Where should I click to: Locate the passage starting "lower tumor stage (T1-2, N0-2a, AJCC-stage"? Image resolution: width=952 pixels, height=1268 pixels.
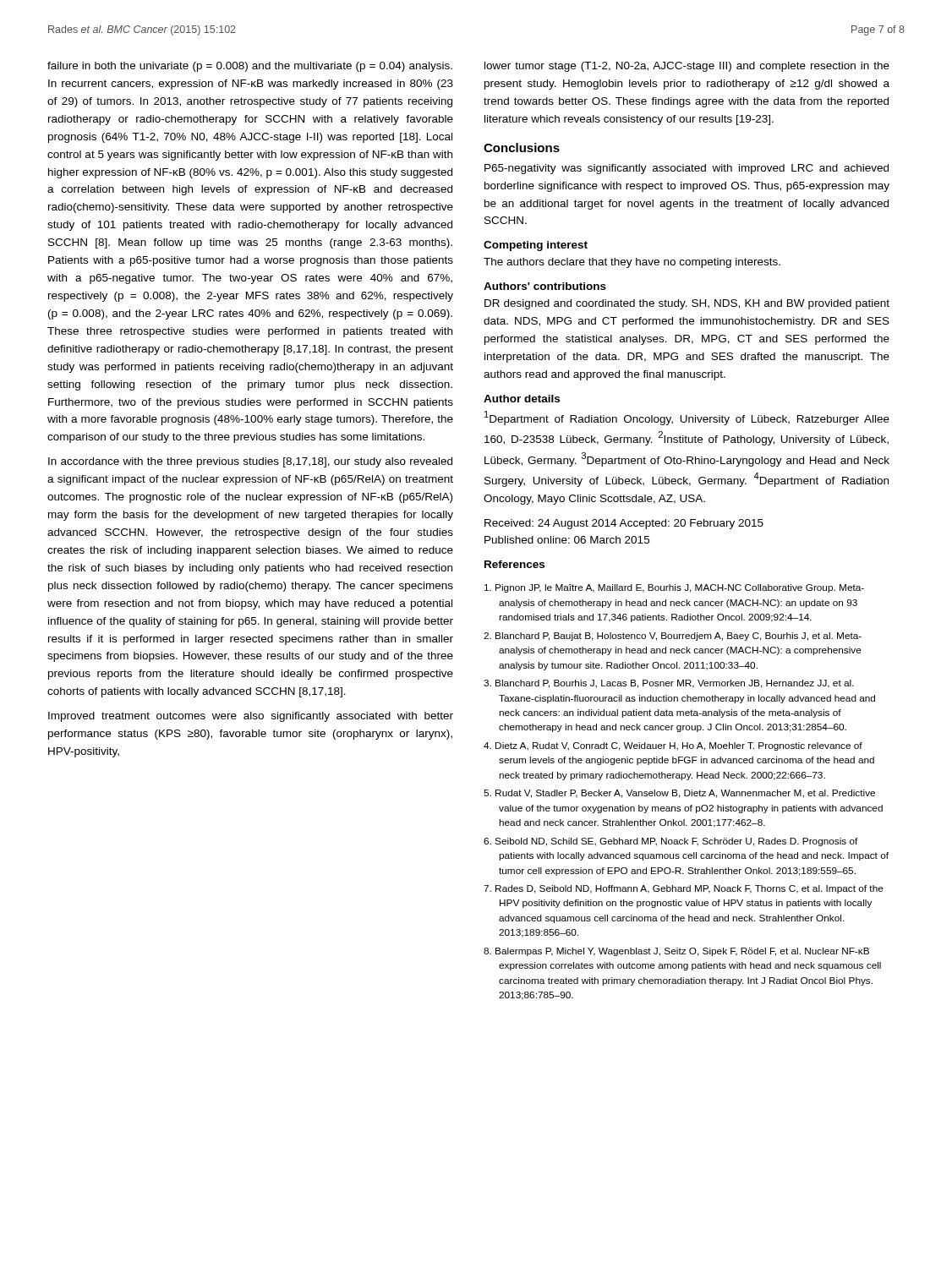click(687, 93)
